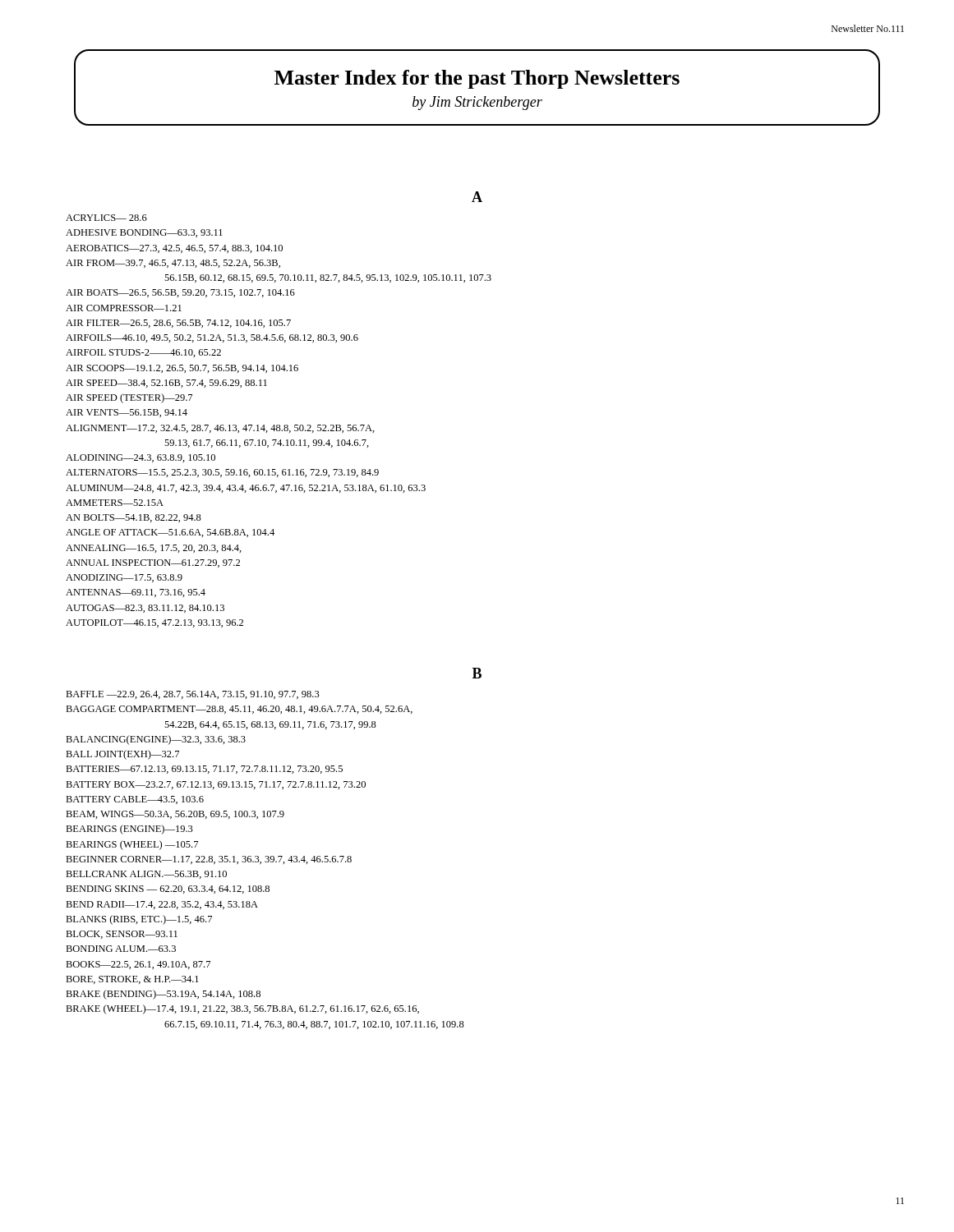Click on the block starting "ANTENNAS—69.11, 73.16, 95.4"
This screenshot has width=954, height=1232.
[136, 593]
